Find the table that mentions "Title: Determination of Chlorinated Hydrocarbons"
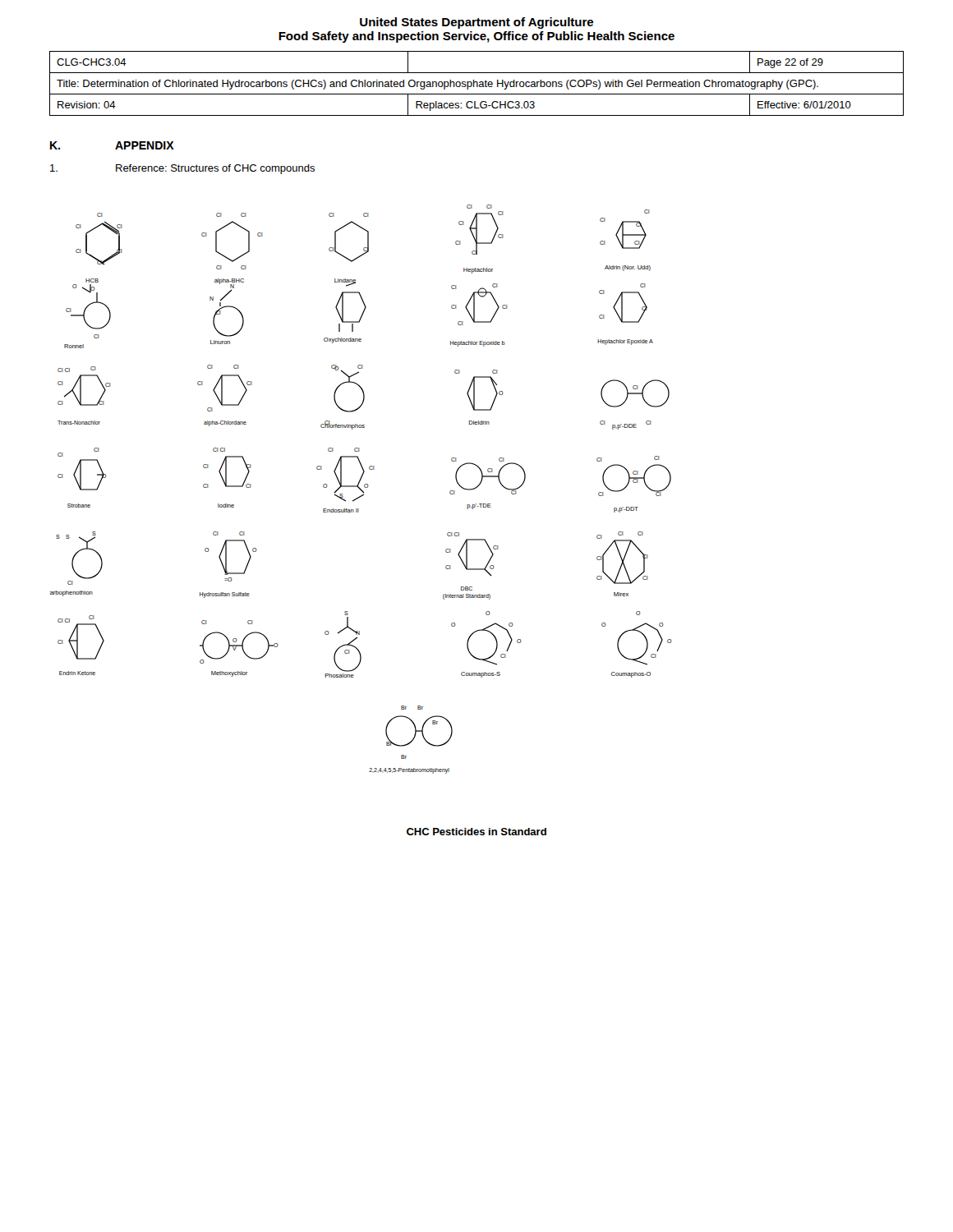The width and height of the screenshot is (953, 1232). coord(476,83)
